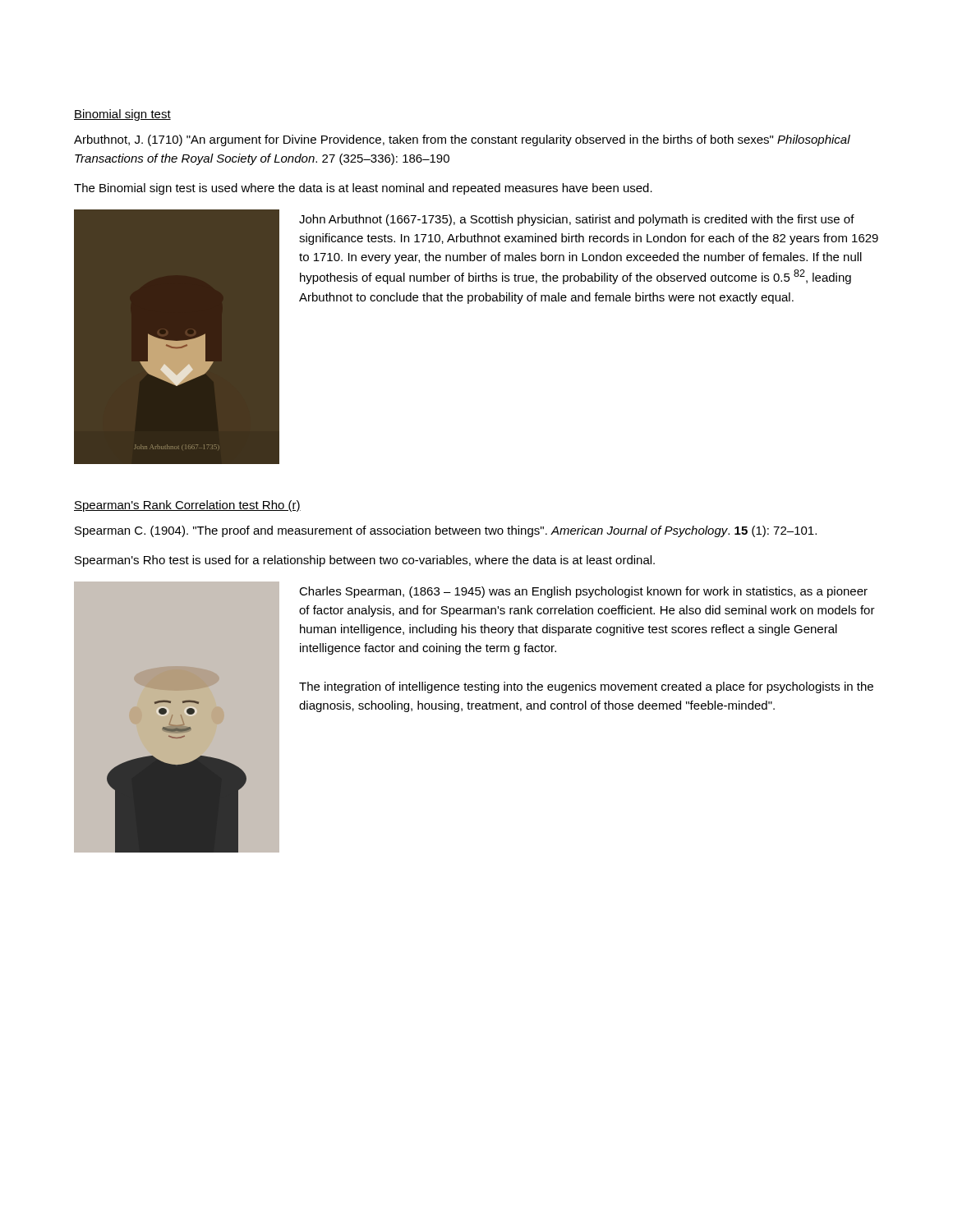Find the text block starting "Spearman's Rank Correlation test Rho"
Screen dimensions: 1232x953
click(187, 504)
